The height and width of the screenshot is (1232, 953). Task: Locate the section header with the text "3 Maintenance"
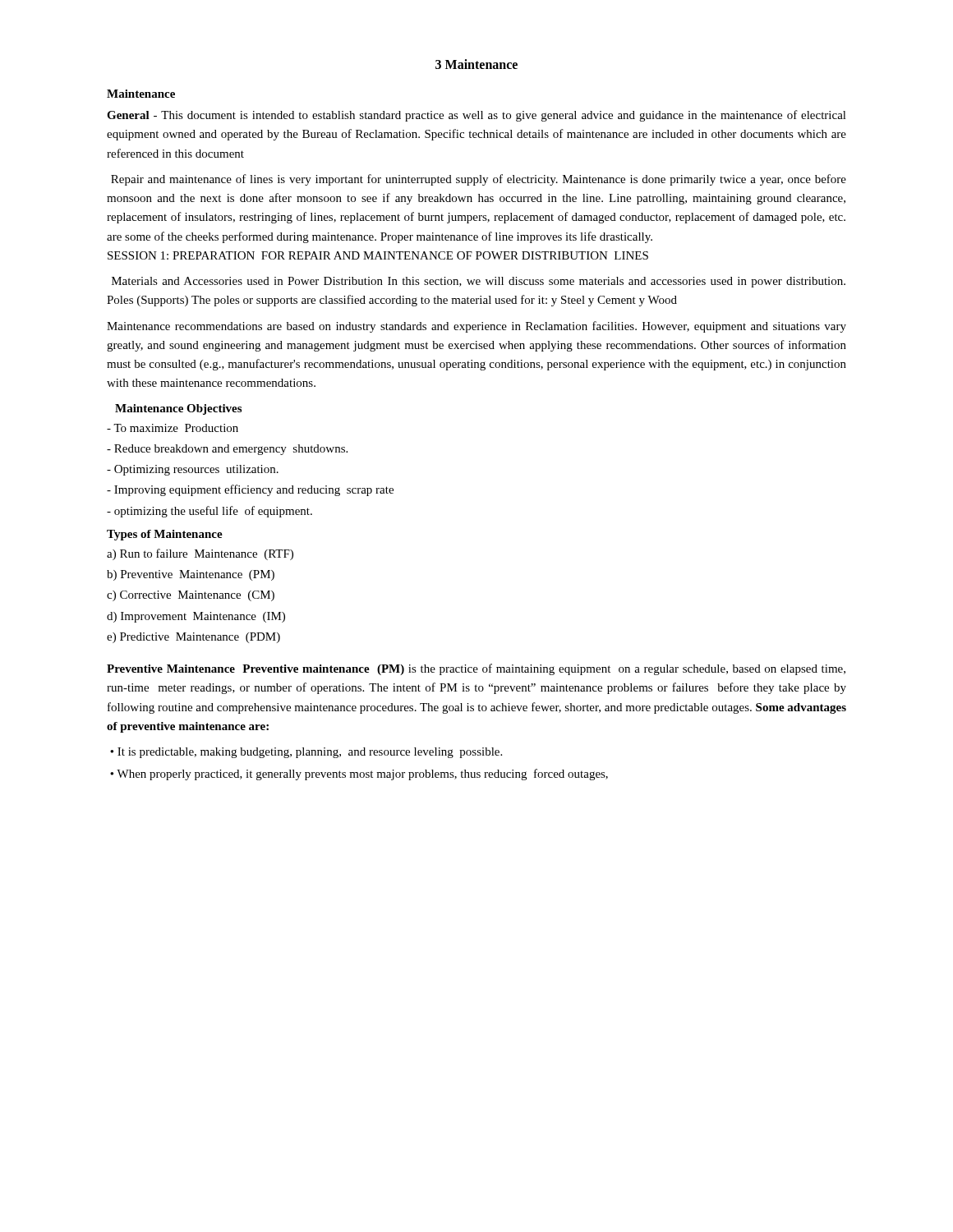pyautogui.click(x=476, y=64)
